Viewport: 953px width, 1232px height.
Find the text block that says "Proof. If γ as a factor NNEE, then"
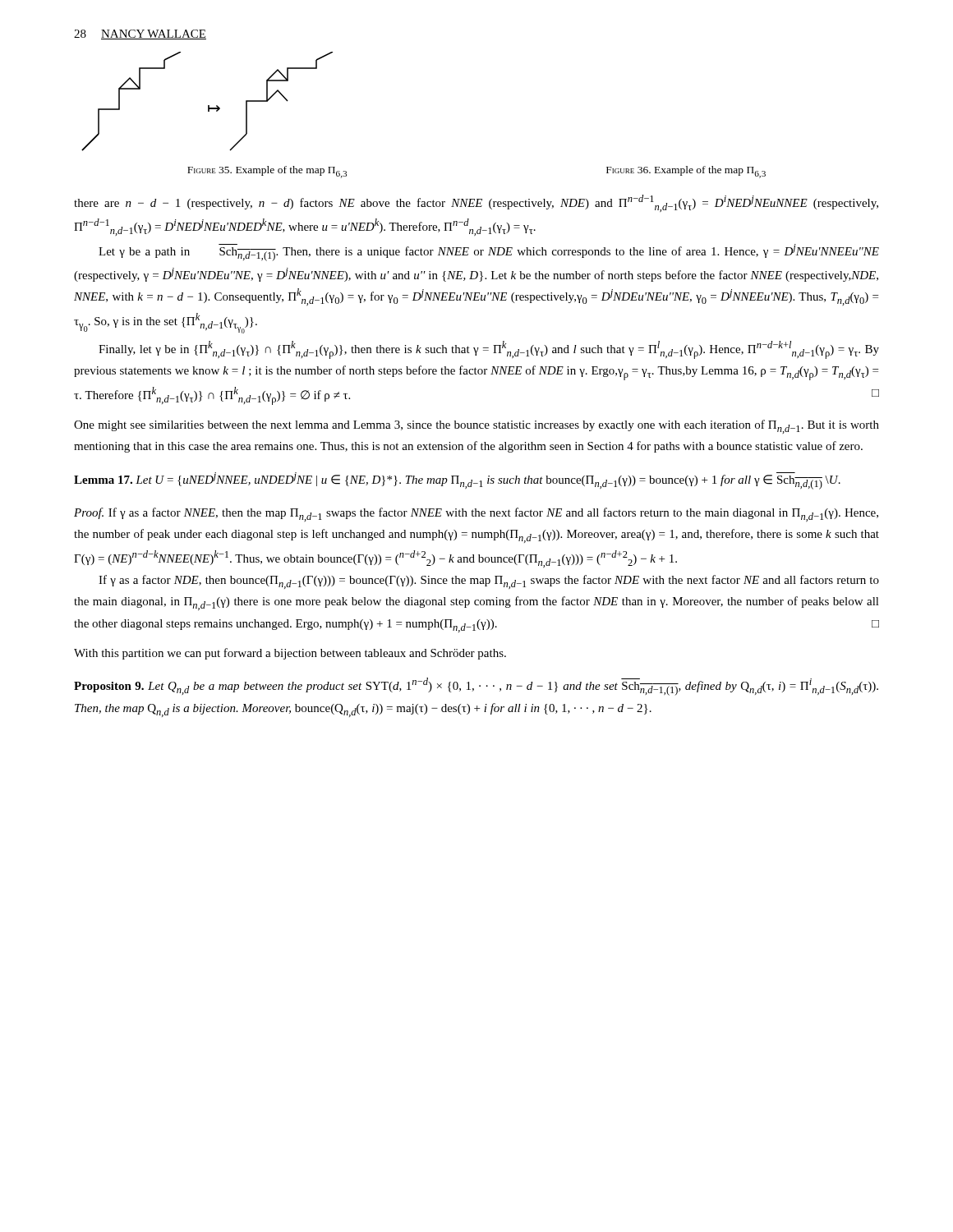pos(476,570)
